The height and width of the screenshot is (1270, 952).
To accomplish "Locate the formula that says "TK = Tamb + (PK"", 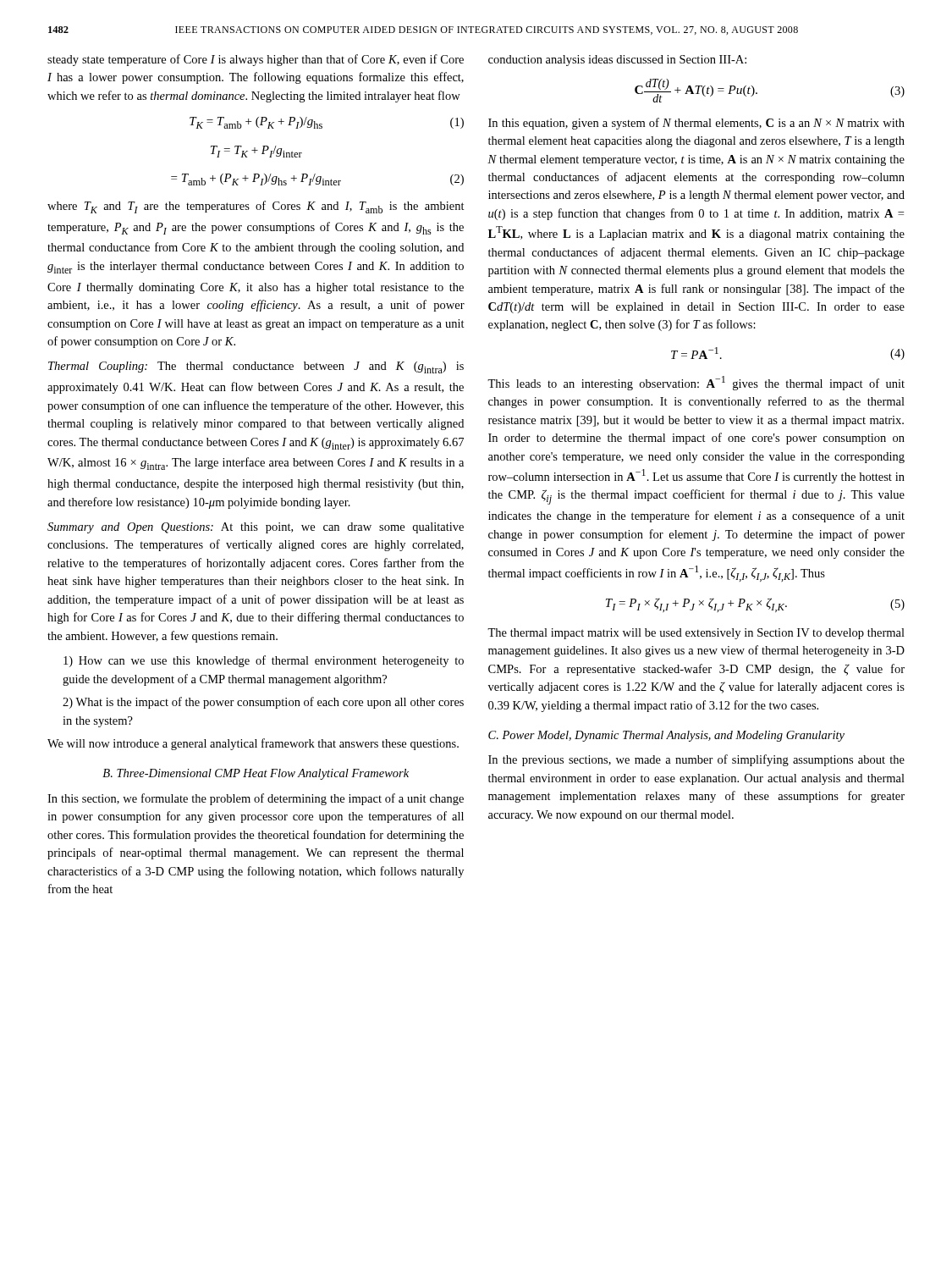I will pyautogui.click(x=256, y=151).
